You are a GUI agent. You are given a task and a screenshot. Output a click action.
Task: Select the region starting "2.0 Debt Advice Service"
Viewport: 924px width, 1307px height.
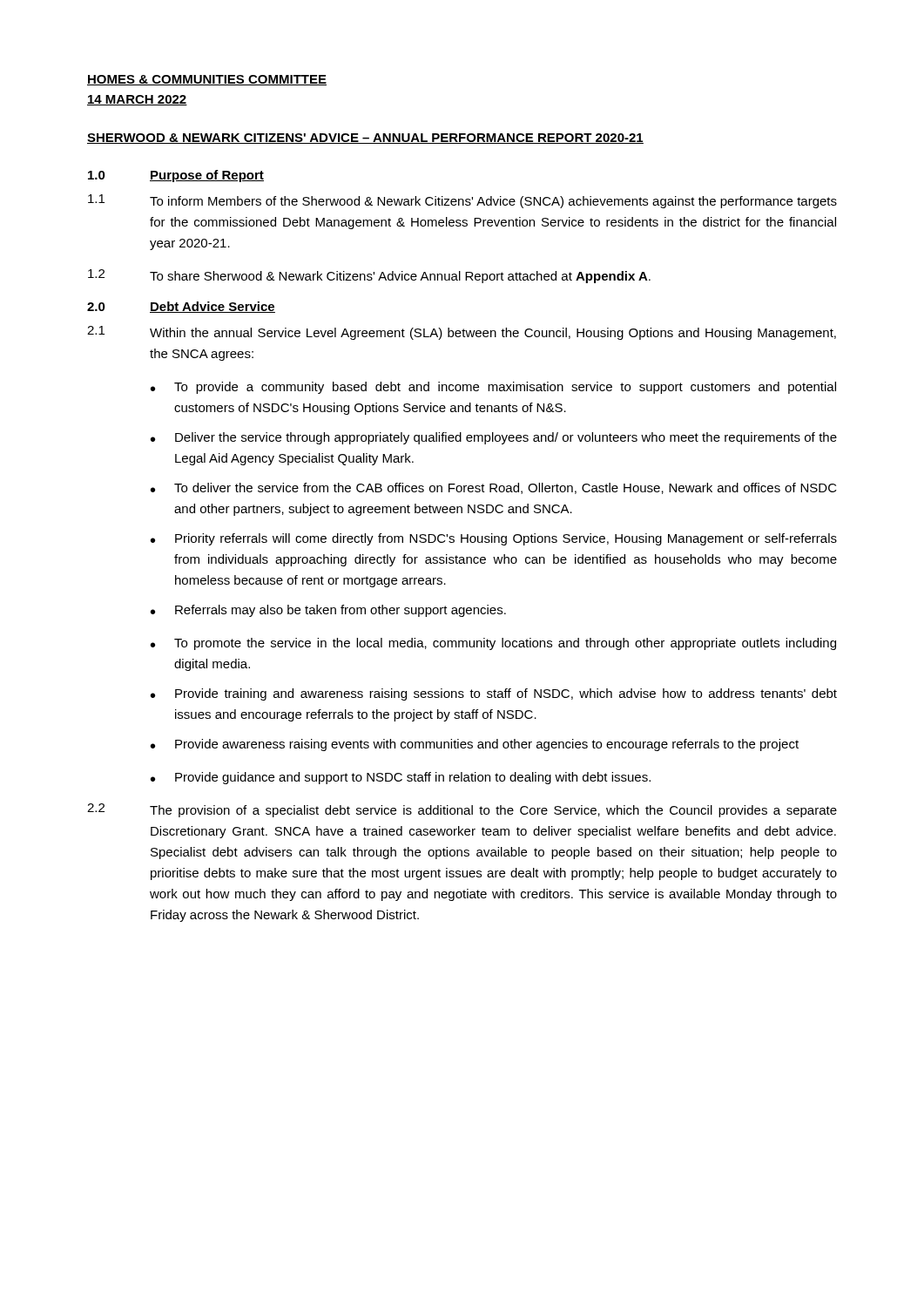(x=181, y=306)
